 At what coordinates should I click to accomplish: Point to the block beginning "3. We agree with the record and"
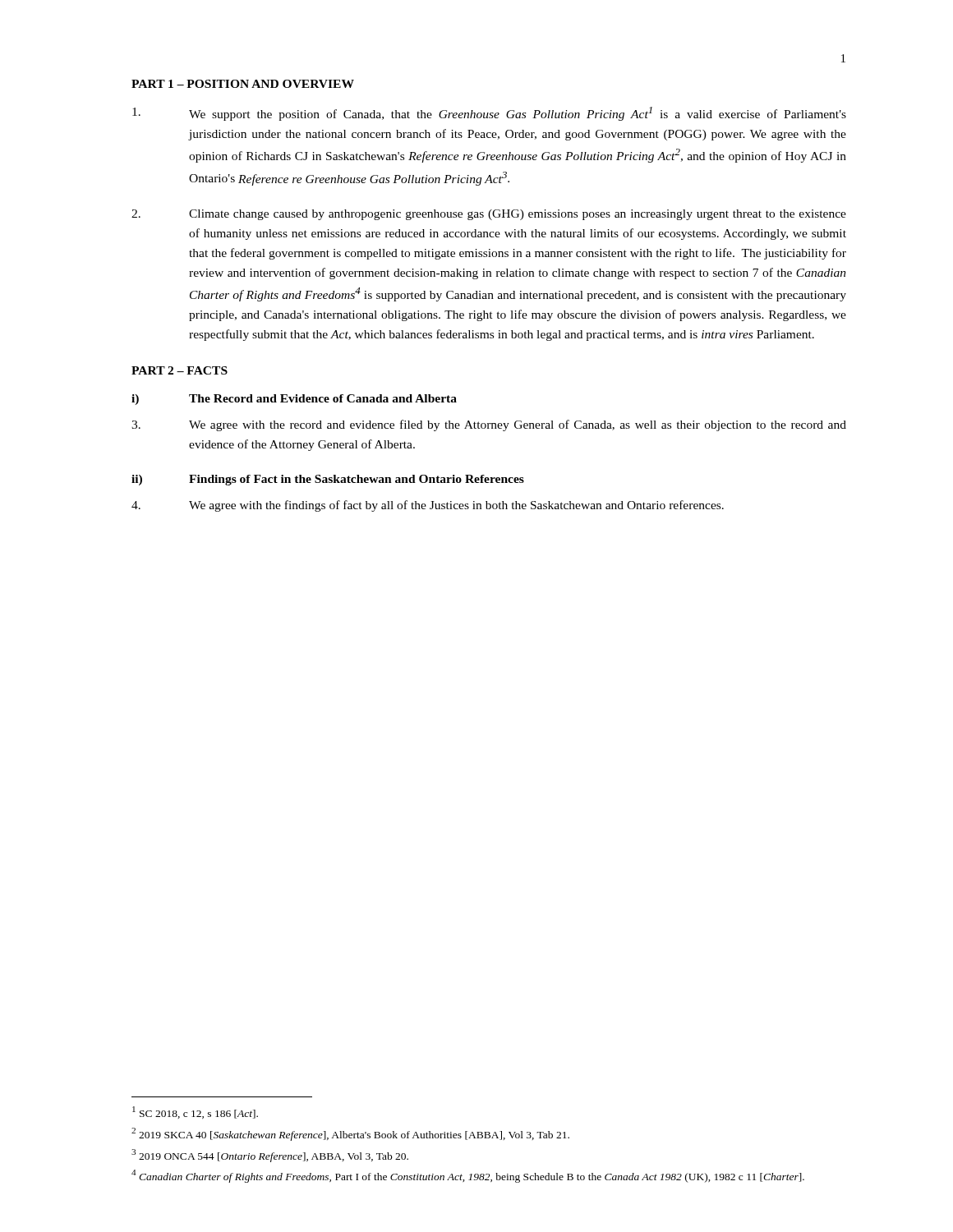489,434
